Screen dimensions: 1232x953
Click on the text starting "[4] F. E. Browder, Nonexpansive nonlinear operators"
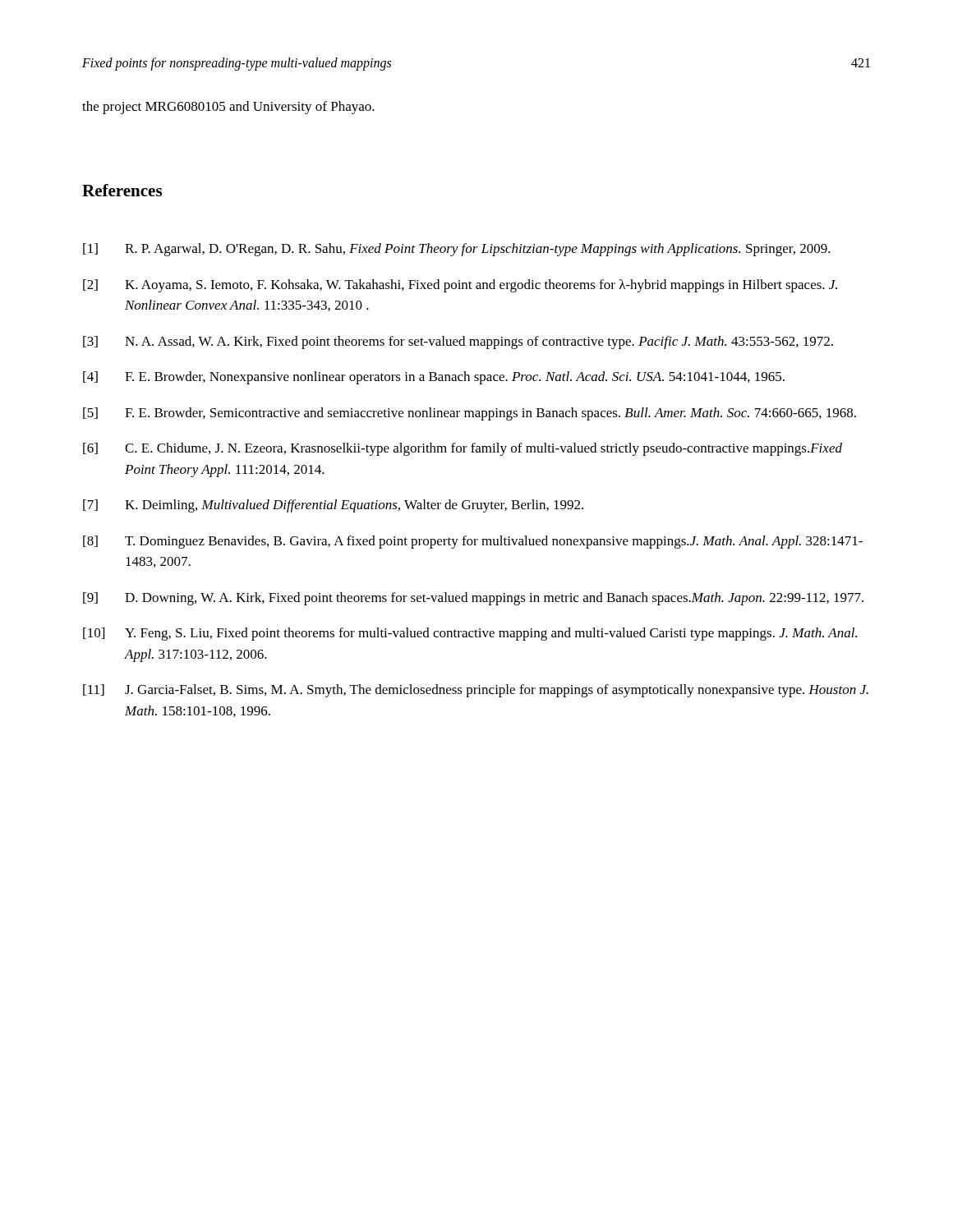tap(476, 377)
